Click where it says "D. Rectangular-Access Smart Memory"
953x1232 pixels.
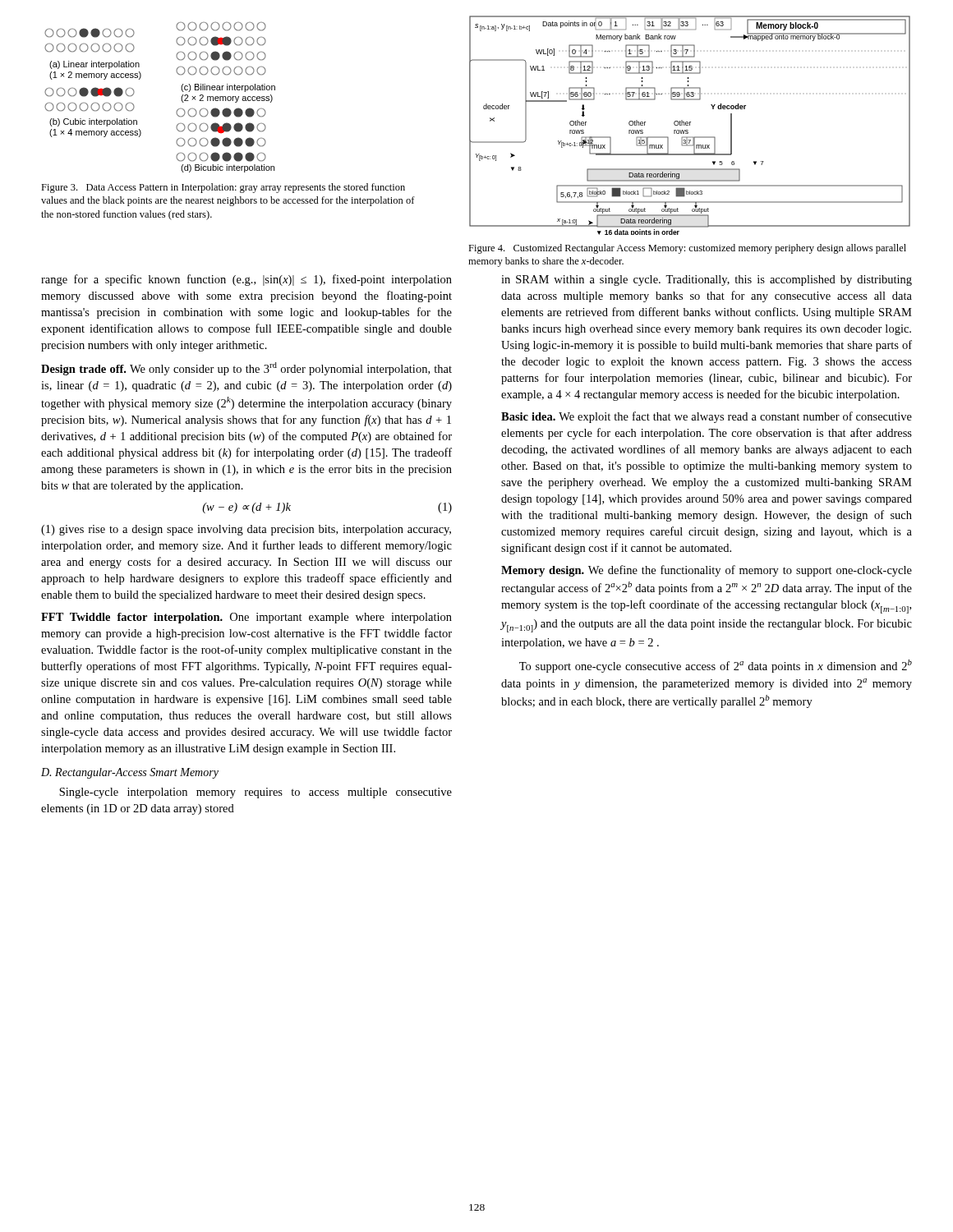(130, 772)
